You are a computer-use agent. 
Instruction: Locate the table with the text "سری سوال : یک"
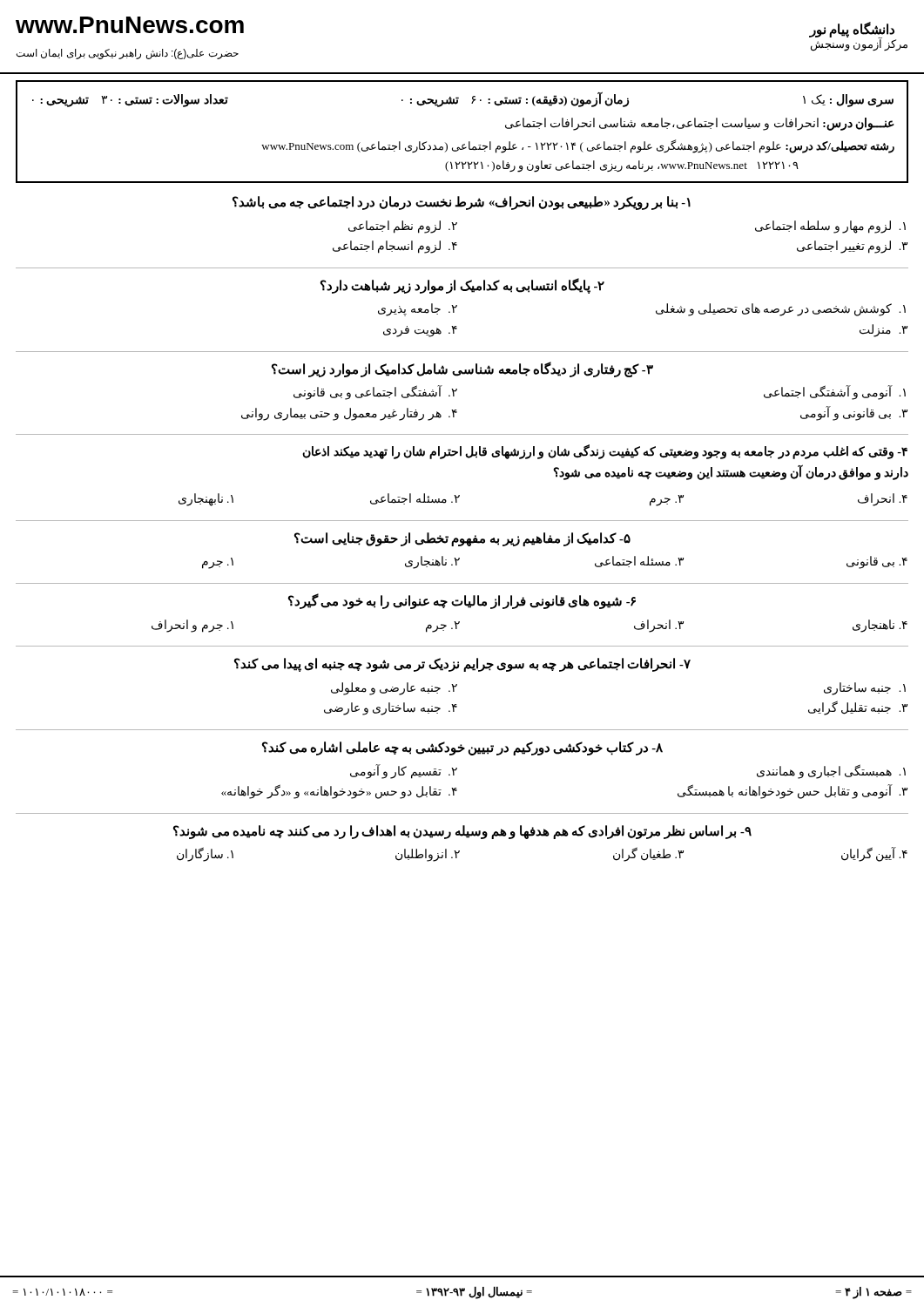point(462,132)
